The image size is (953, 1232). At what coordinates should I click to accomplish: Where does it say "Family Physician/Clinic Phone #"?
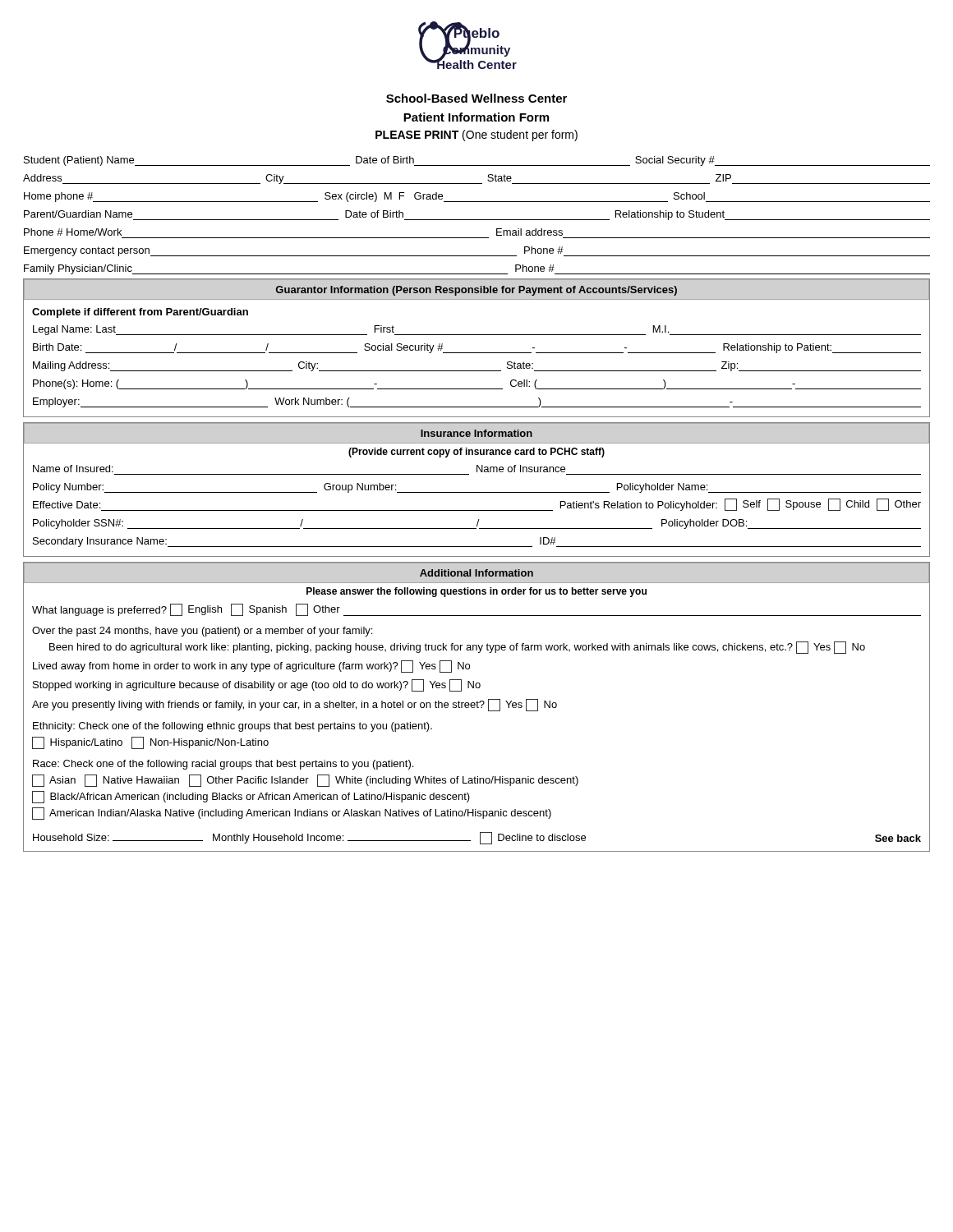tap(476, 267)
